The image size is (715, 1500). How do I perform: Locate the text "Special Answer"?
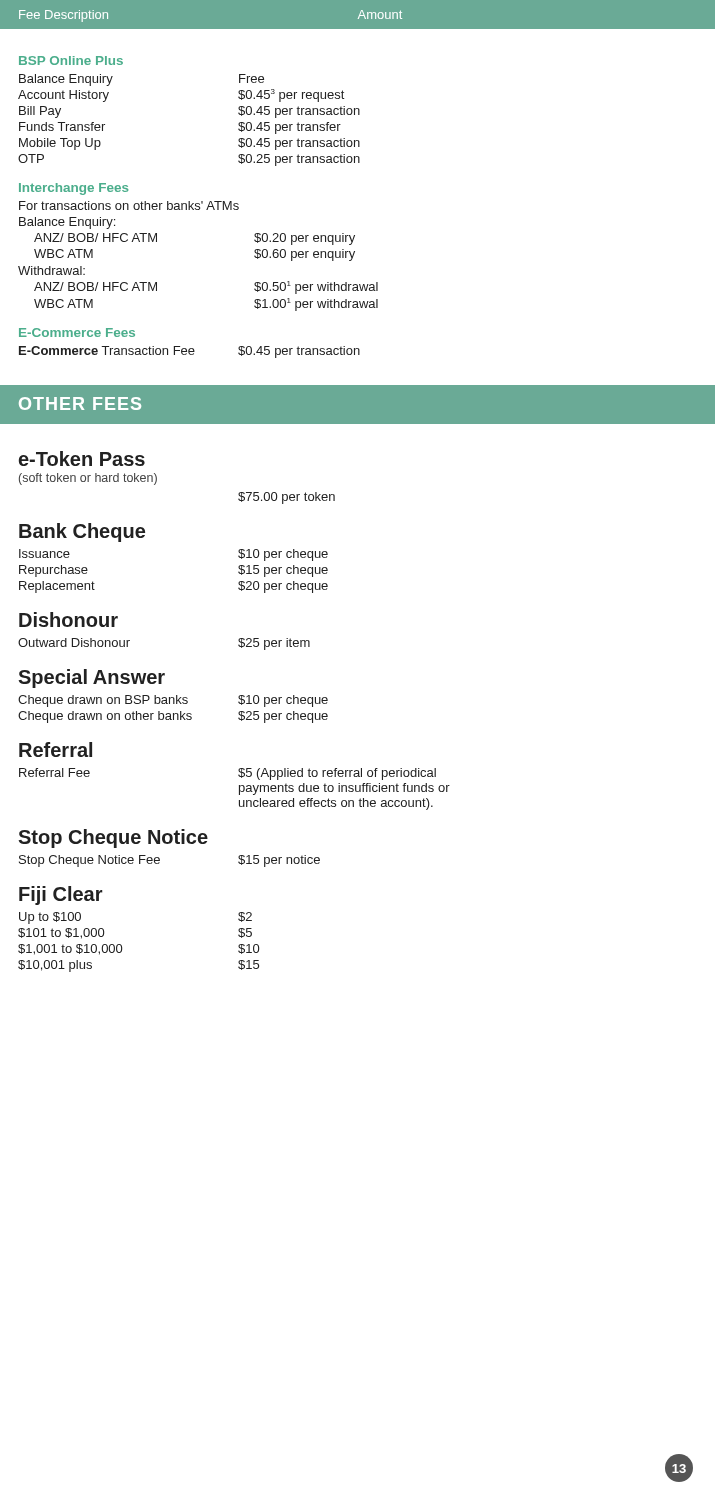(92, 677)
